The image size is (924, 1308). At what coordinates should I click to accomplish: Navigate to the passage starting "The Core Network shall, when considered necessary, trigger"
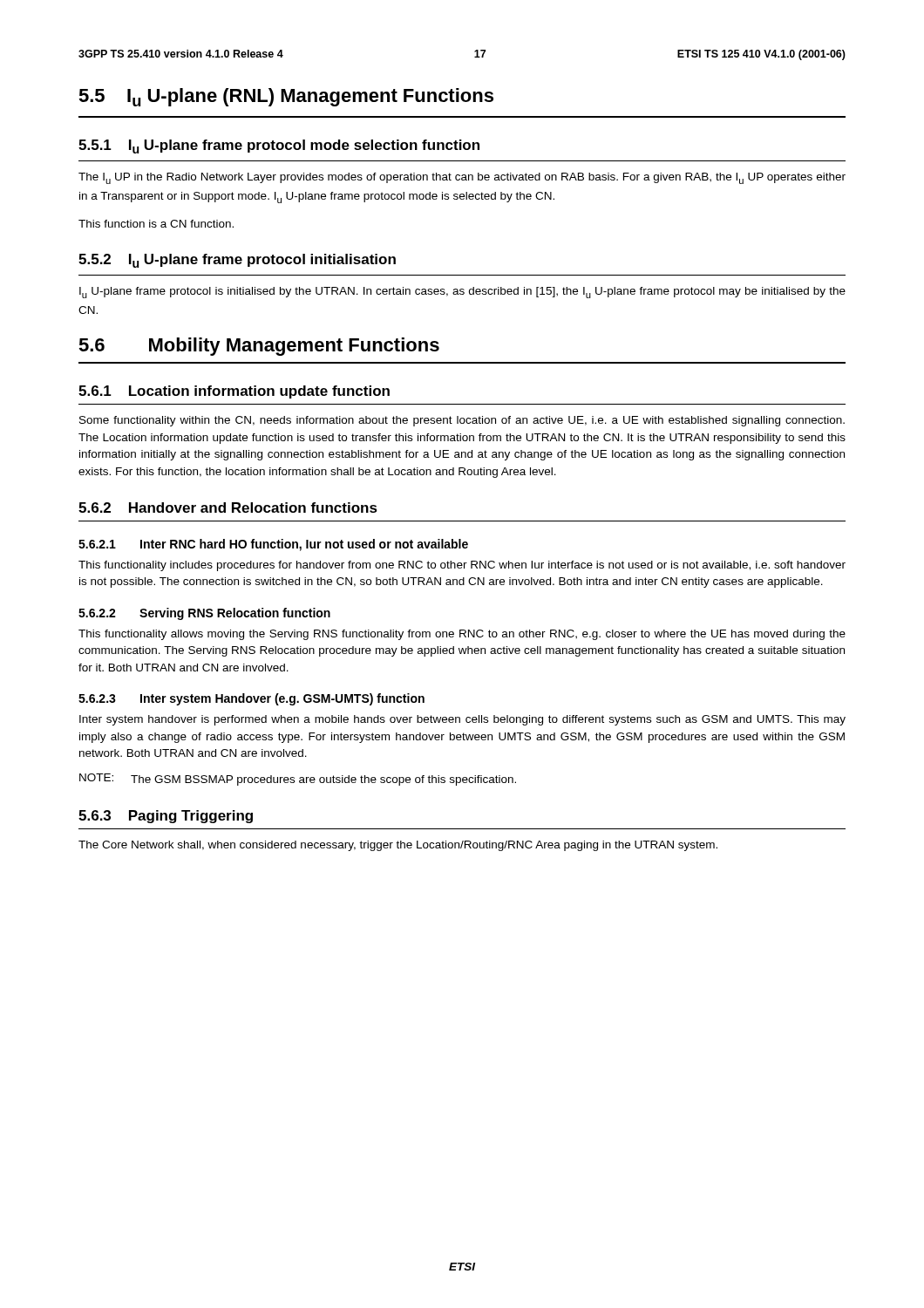[462, 844]
